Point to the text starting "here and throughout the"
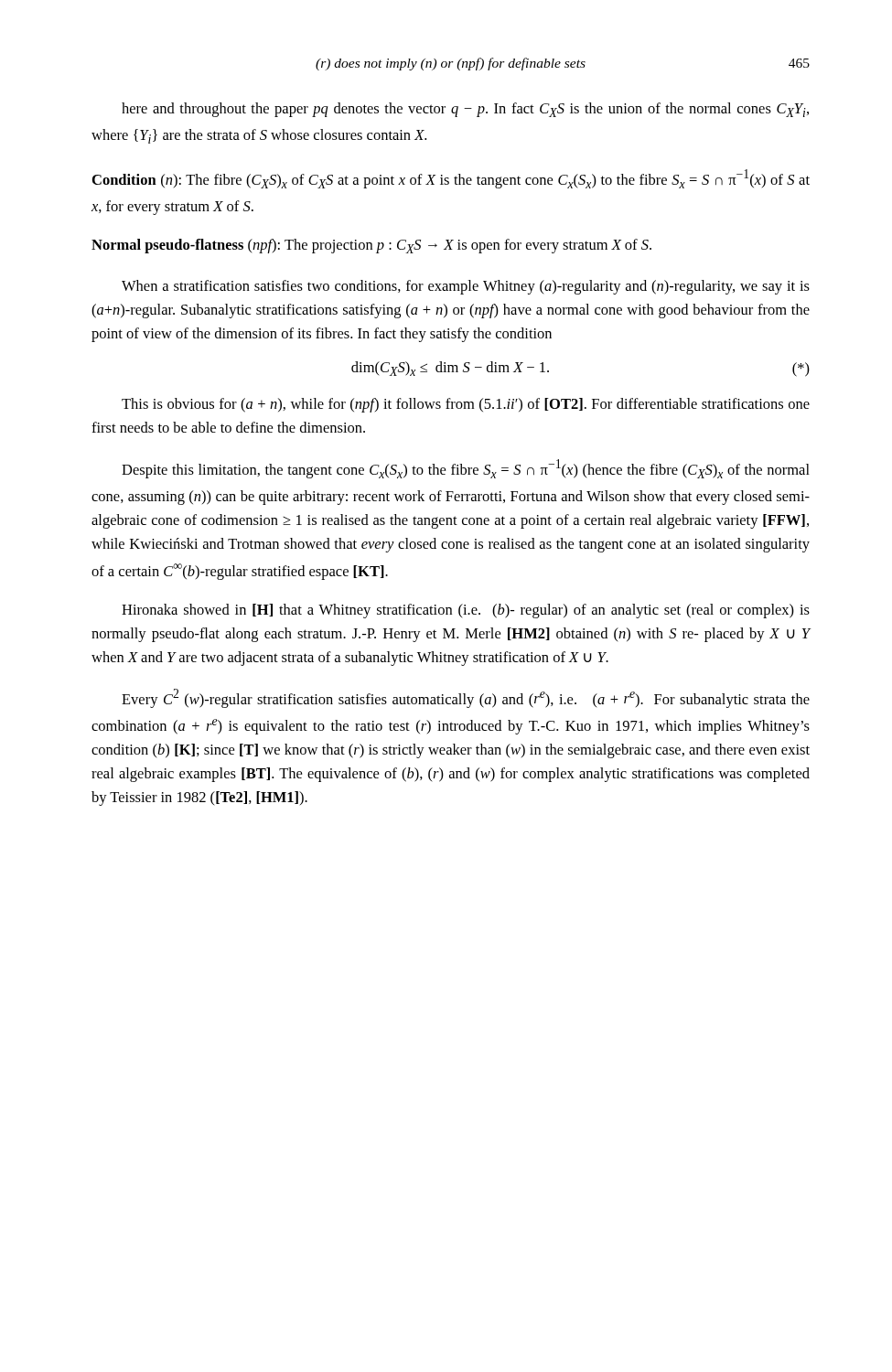This screenshot has height=1372, width=892. (x=451, y=123)
